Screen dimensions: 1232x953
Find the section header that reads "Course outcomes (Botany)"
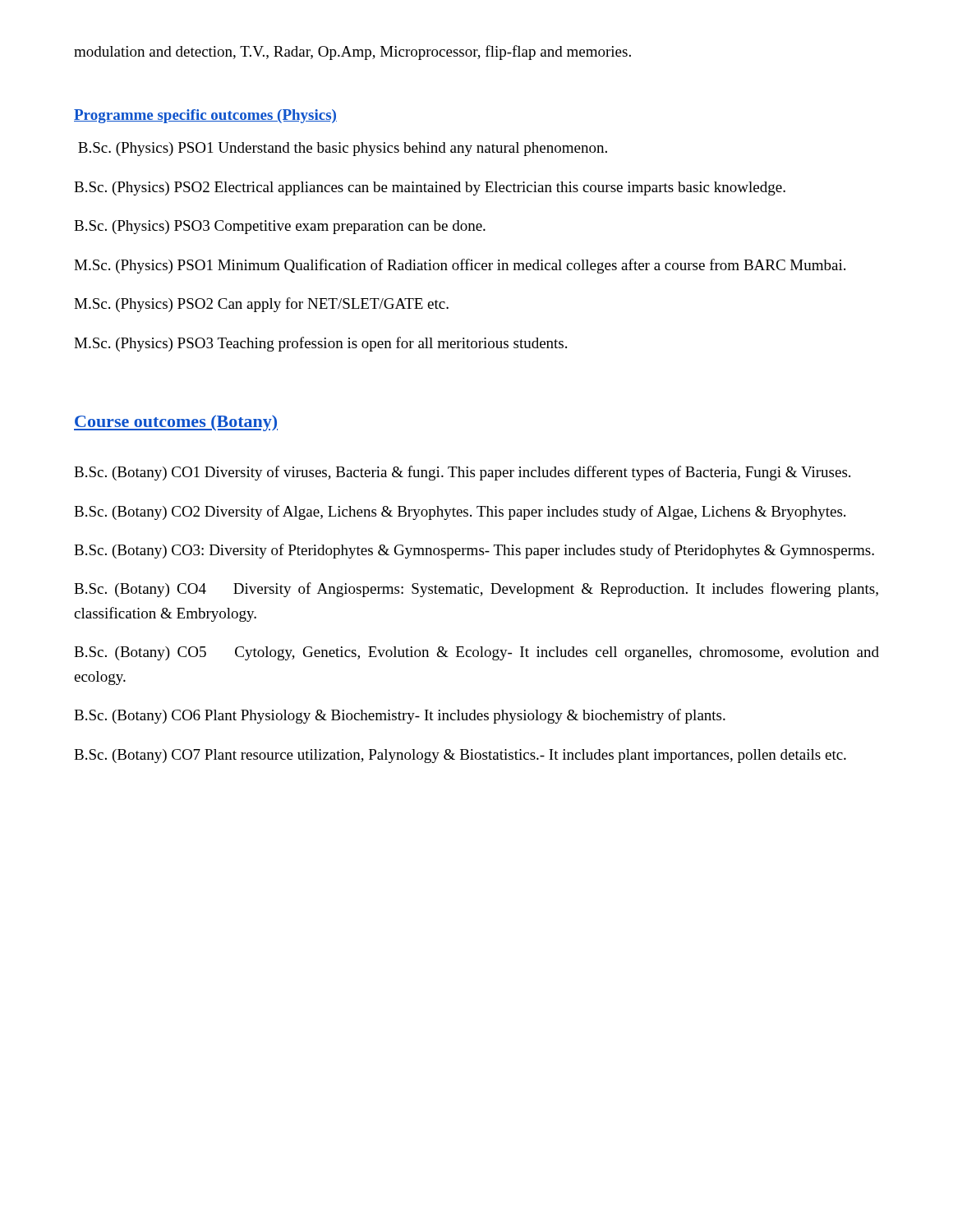tap(176, 421)
